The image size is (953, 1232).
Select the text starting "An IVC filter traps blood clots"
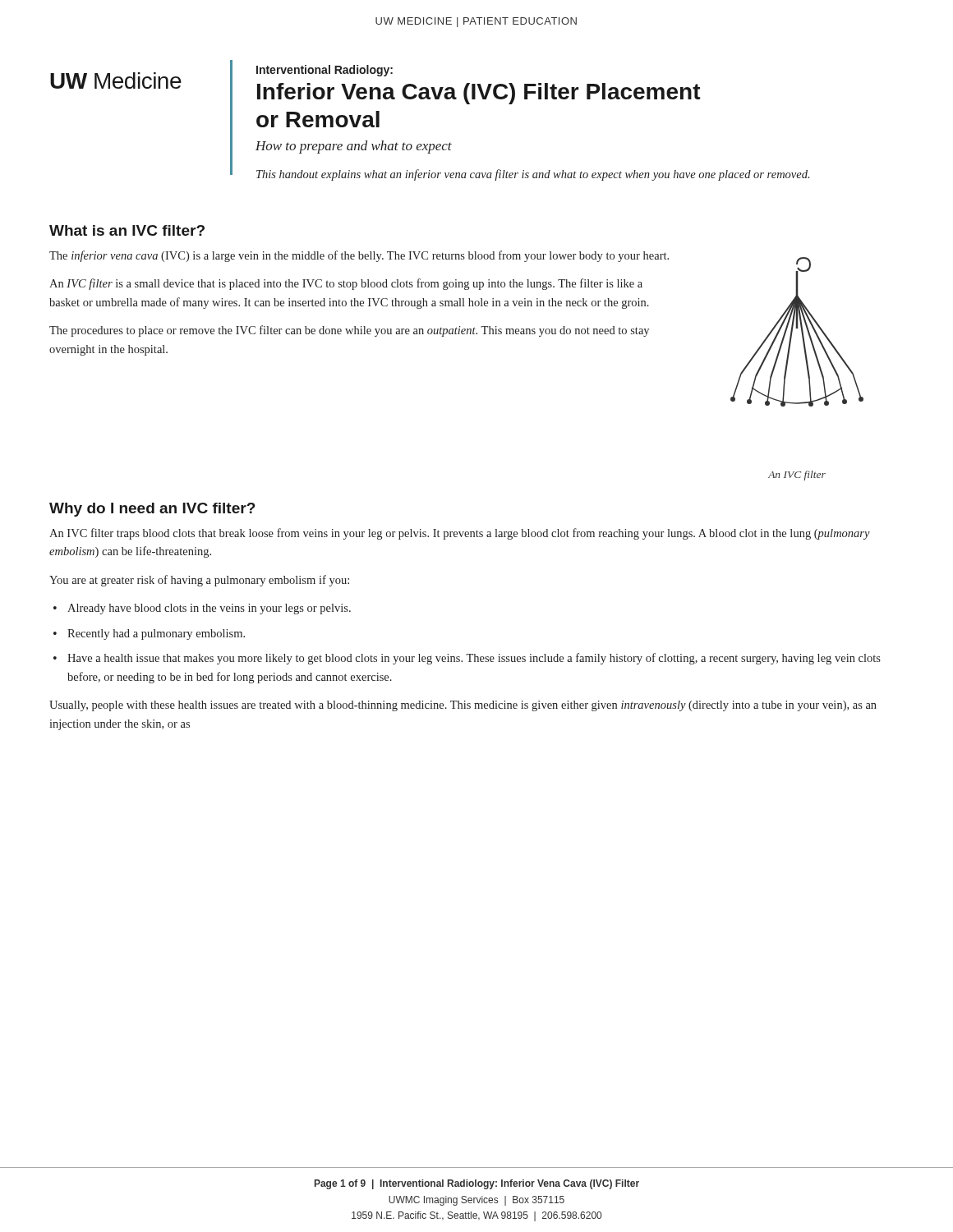click(459, 542)
